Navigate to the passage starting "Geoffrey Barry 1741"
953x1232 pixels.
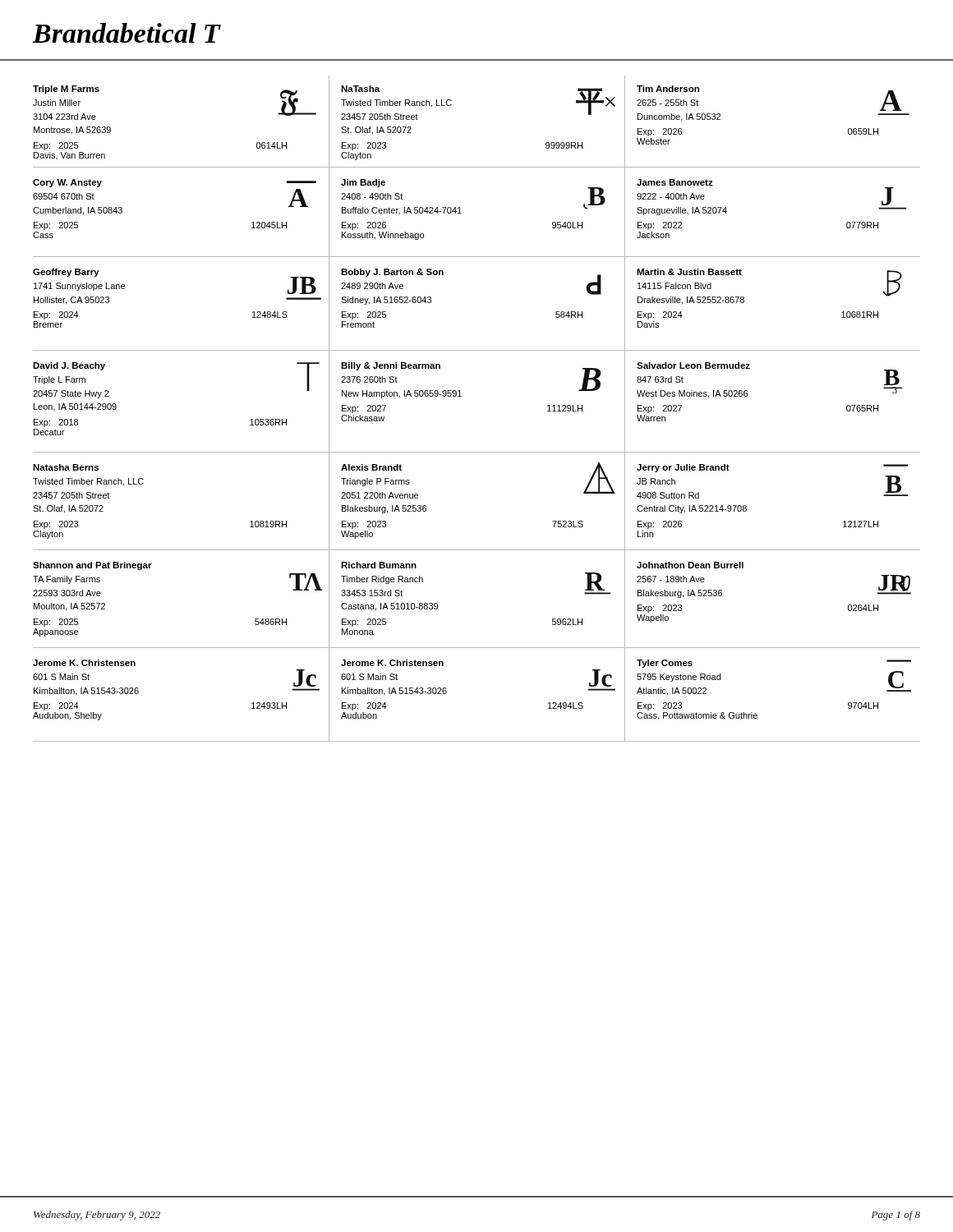point(68,285)
